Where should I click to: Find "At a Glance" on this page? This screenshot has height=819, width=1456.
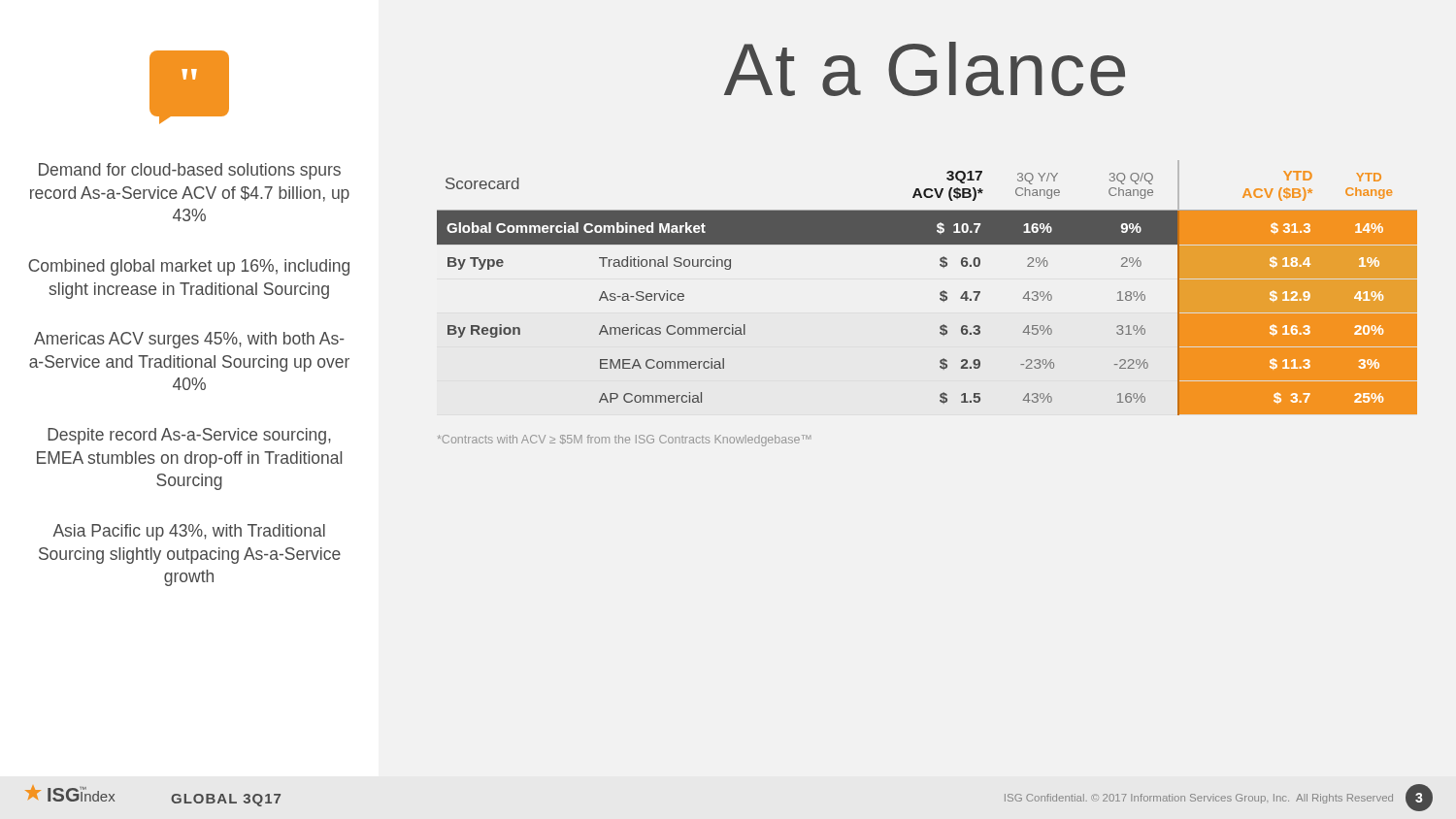(927, 69)
